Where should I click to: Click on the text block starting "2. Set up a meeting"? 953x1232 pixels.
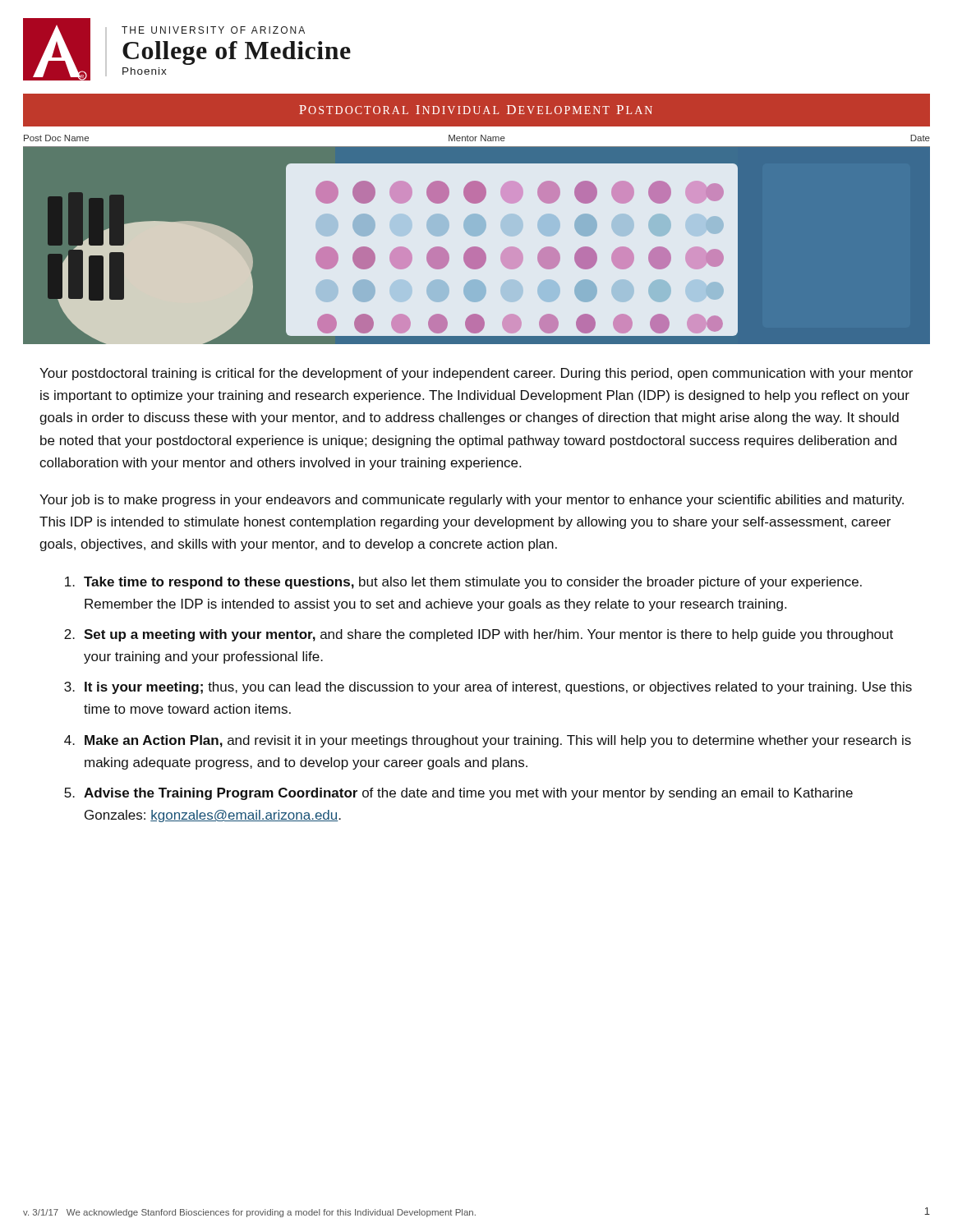pyautogui.click(x=476, y=646)
